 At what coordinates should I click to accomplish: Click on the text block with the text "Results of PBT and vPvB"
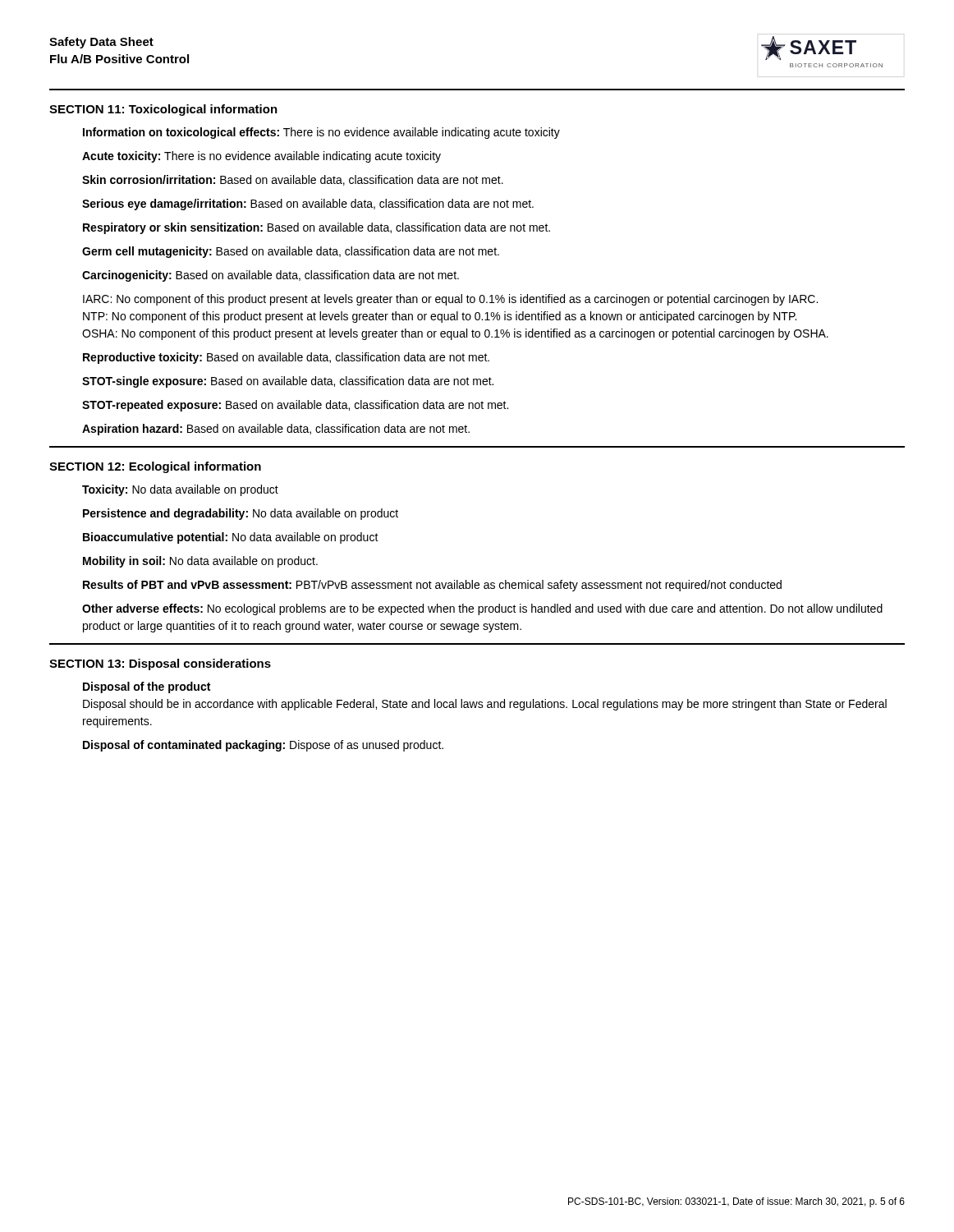click(432, 585)
